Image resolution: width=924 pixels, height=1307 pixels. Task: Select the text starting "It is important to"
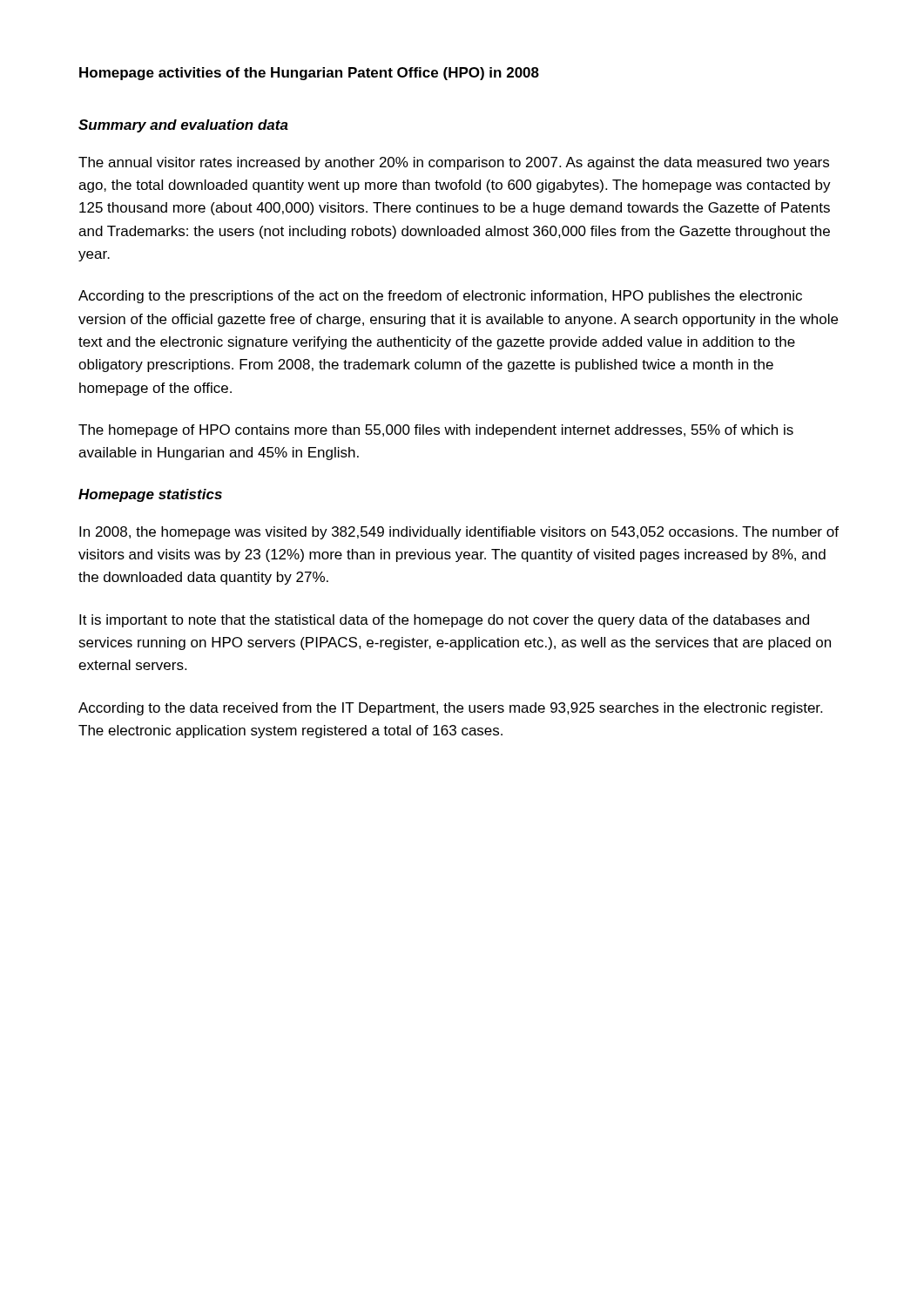click(x=462, y=643)
